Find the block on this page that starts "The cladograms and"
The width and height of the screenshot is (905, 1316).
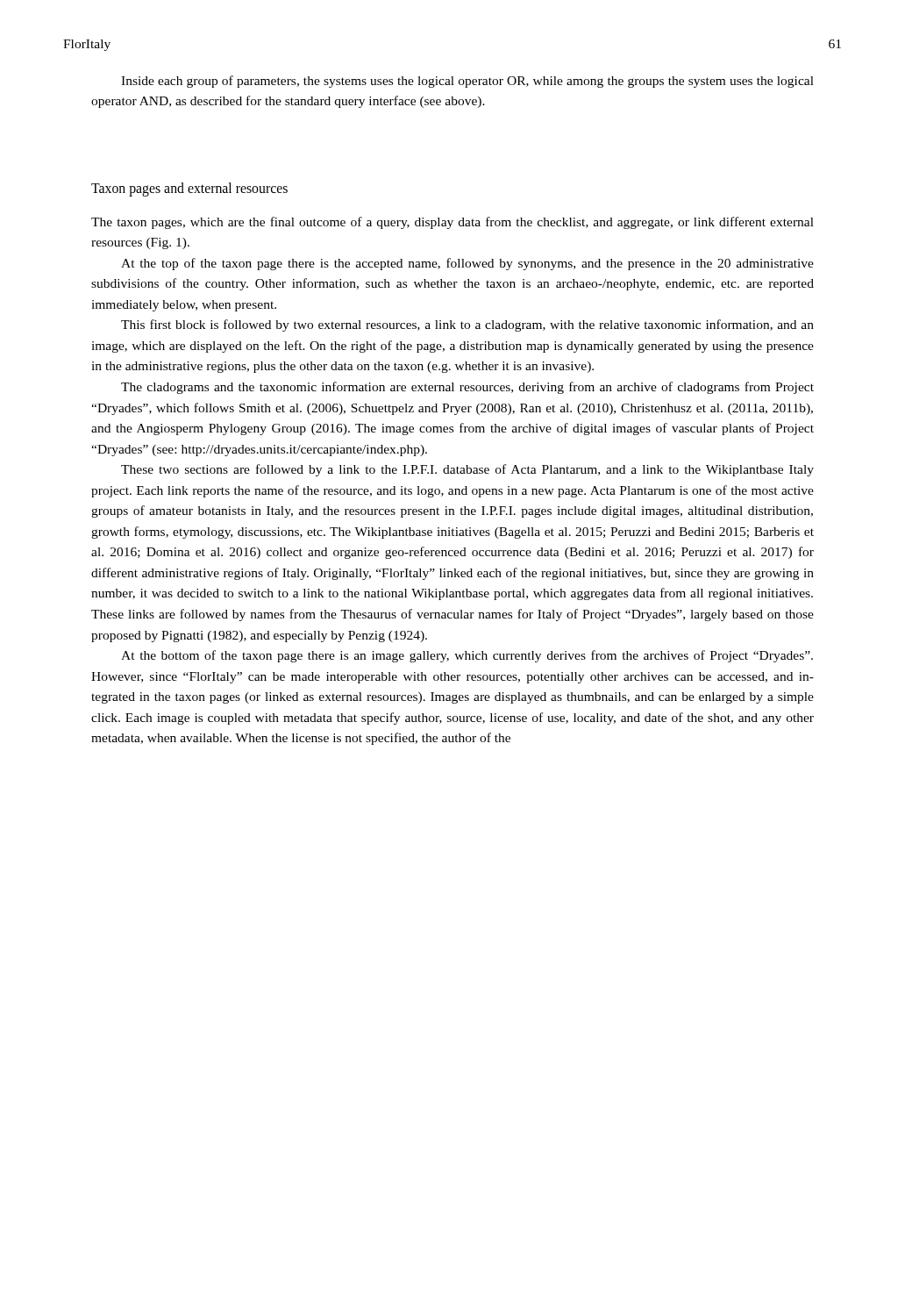tap(452, 418)
